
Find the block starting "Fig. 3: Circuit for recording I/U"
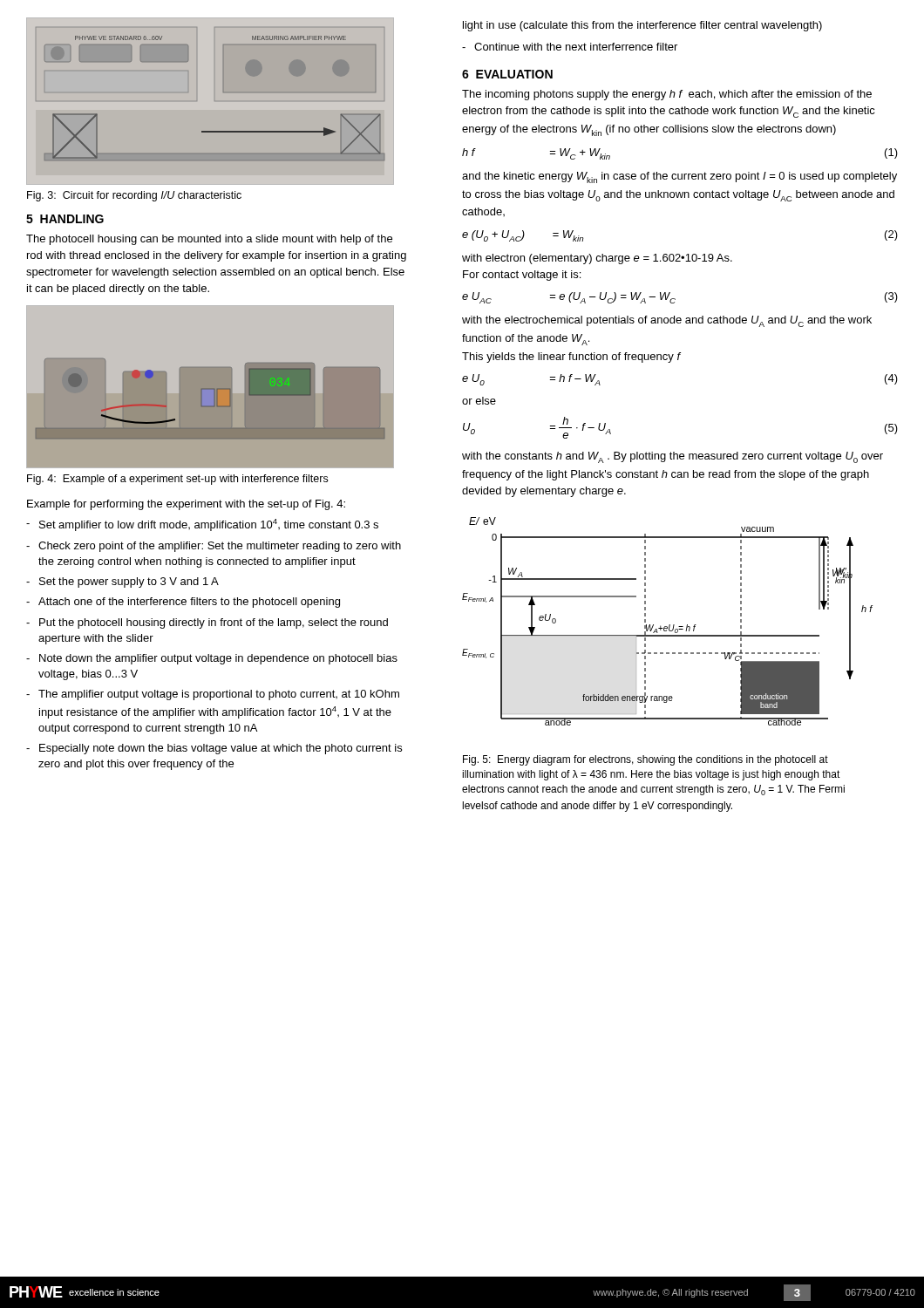pos(134,195)
